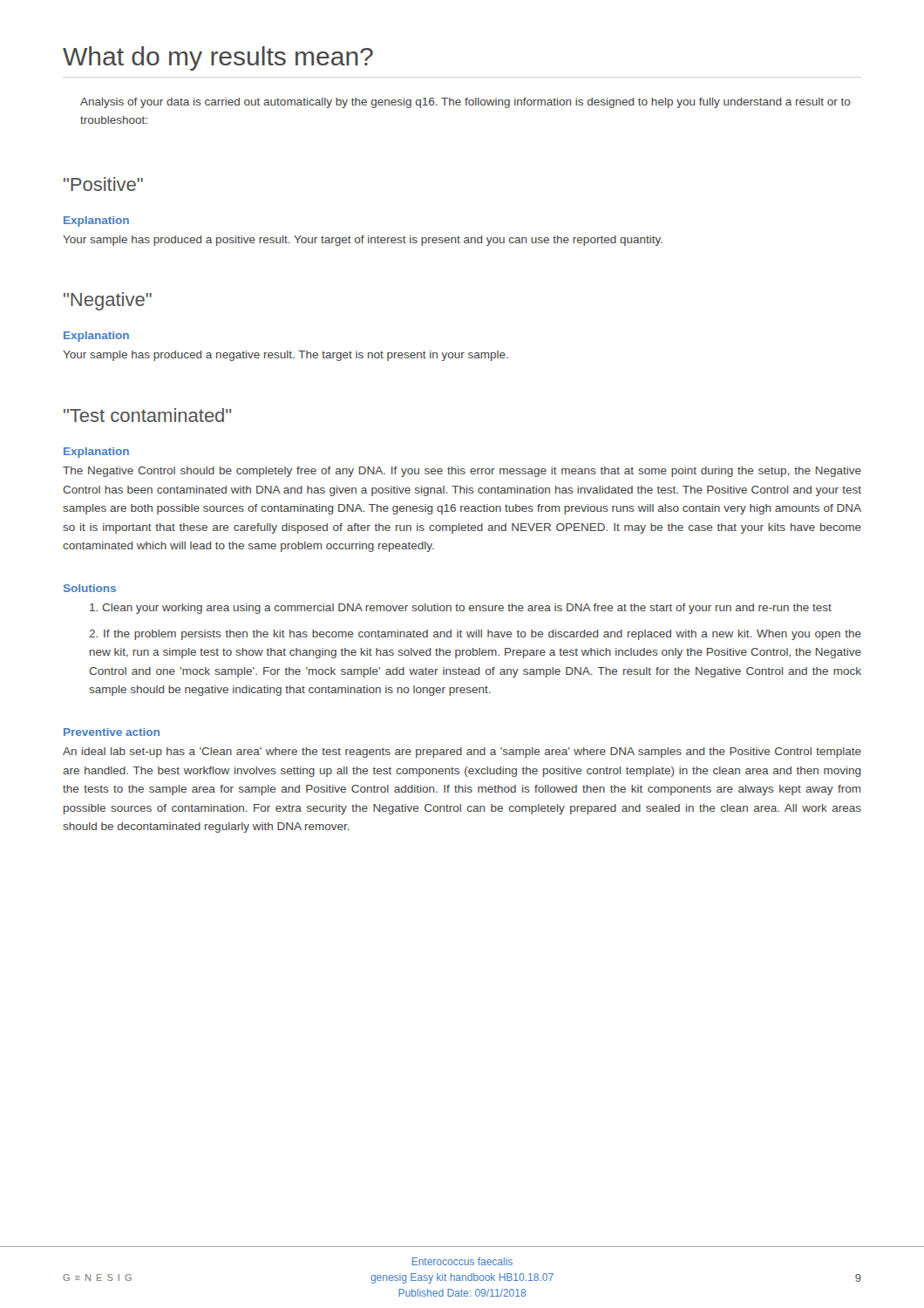The image size is (924, 1308).
Task: Point to the text block starting "2. If the problem persists"
Action: click(475, 662)
